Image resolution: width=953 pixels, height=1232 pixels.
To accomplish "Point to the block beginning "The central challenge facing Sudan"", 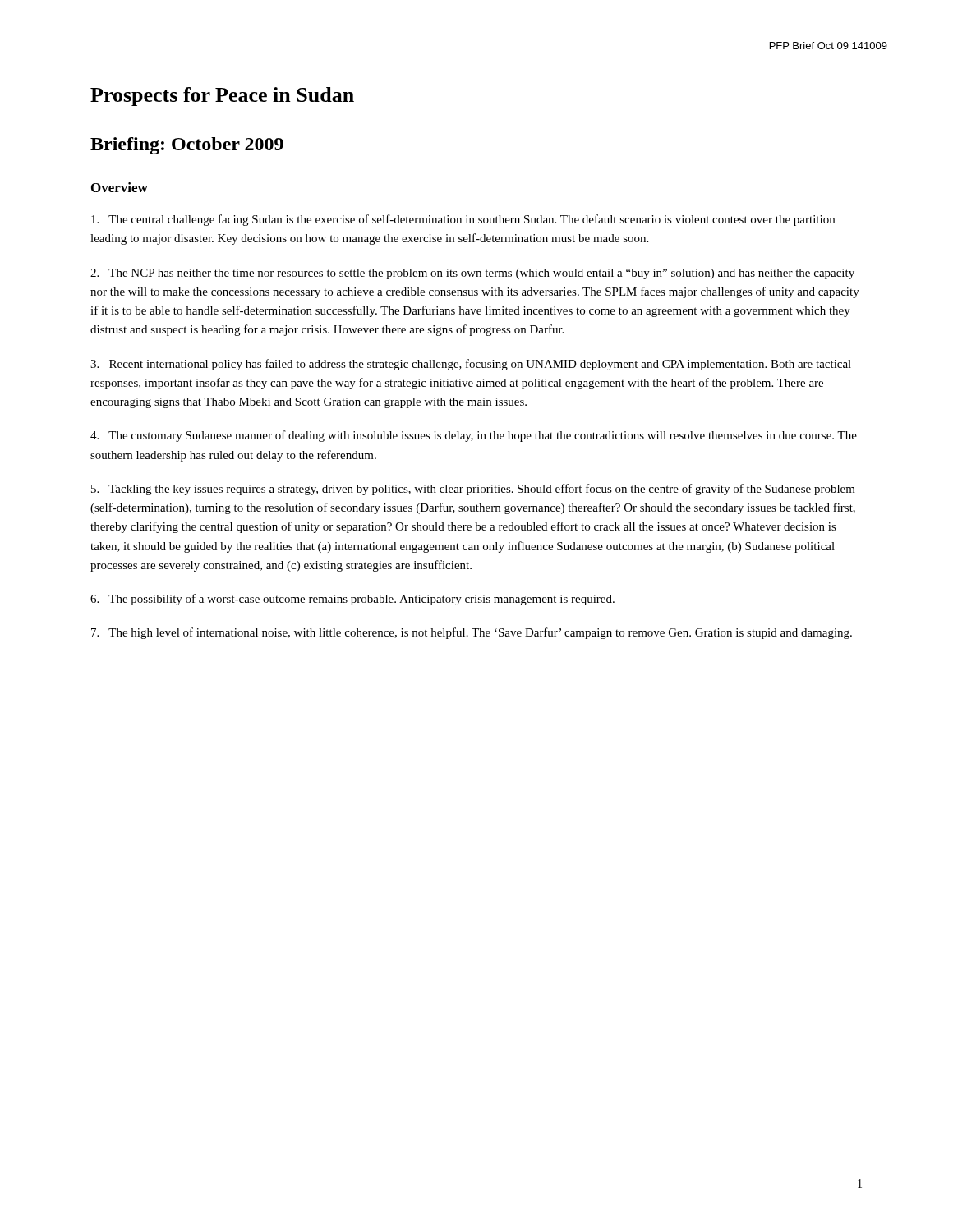I will (463, 229).
